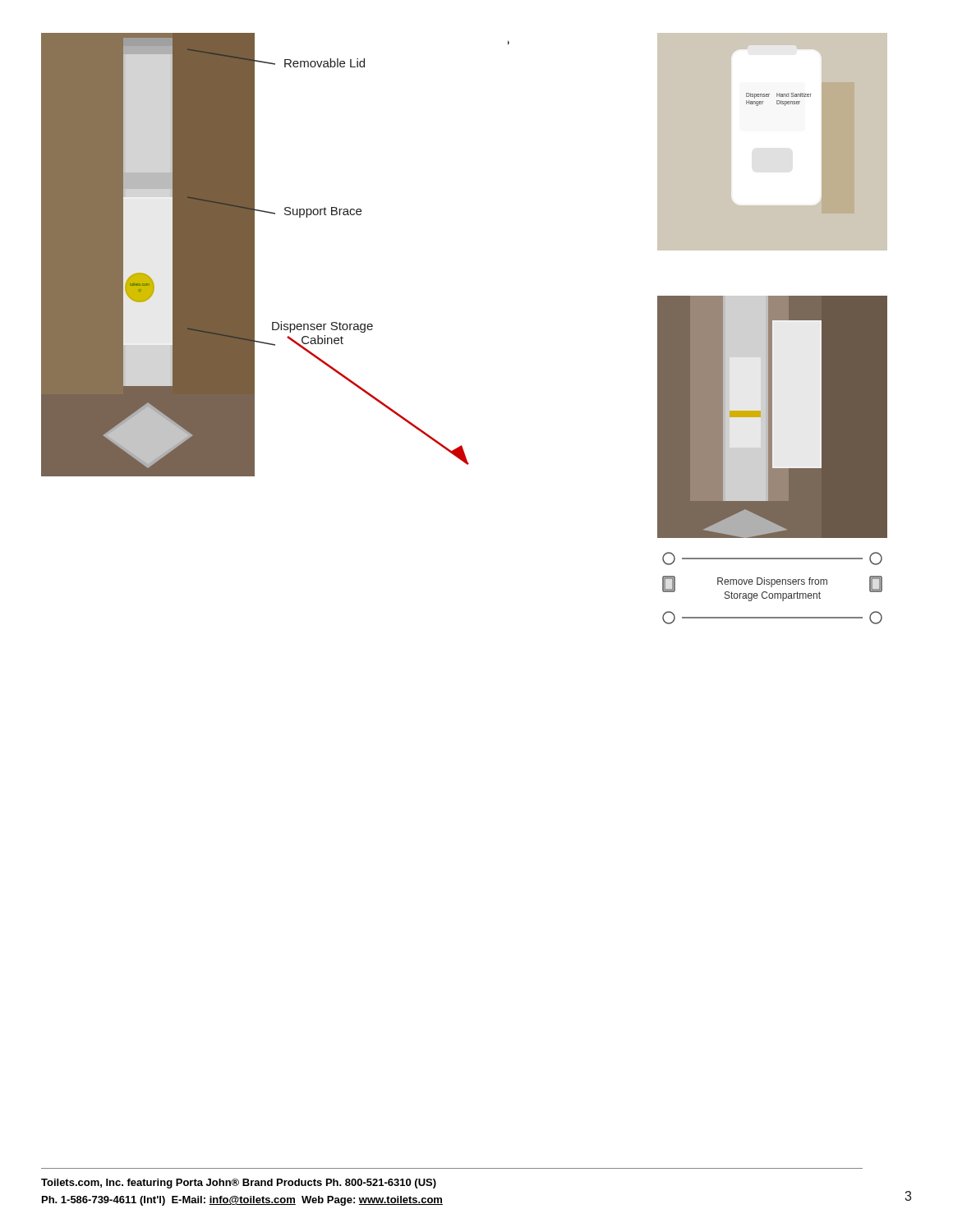This screenshot has width=953, height=1232.
Task: Find the schematic
Action: [772, 588]
